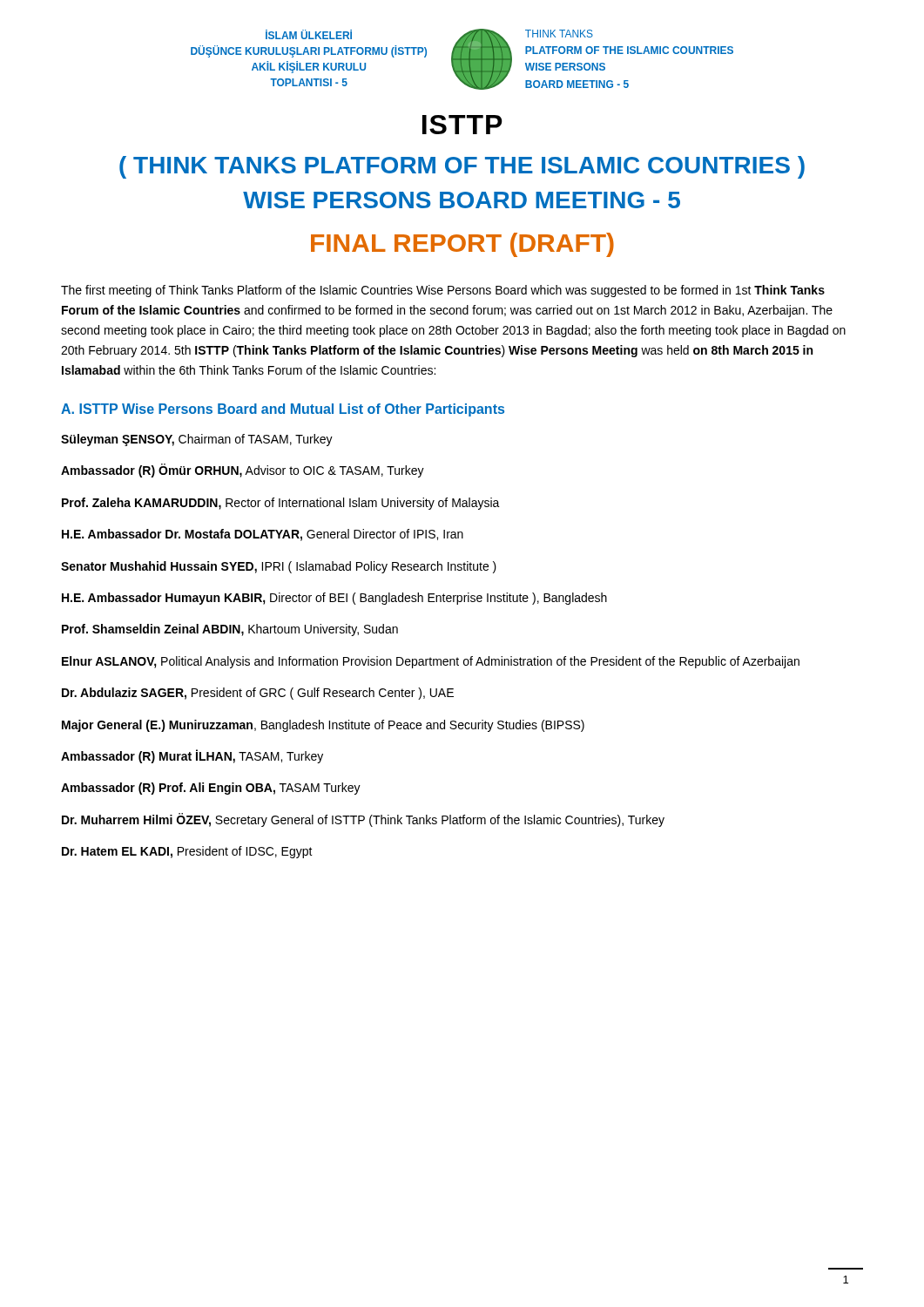Point to the block beginning "The first meeting of Think Tanks Platform"
The width and height of the screenshot is (924, 1307).
coord(462,330)
